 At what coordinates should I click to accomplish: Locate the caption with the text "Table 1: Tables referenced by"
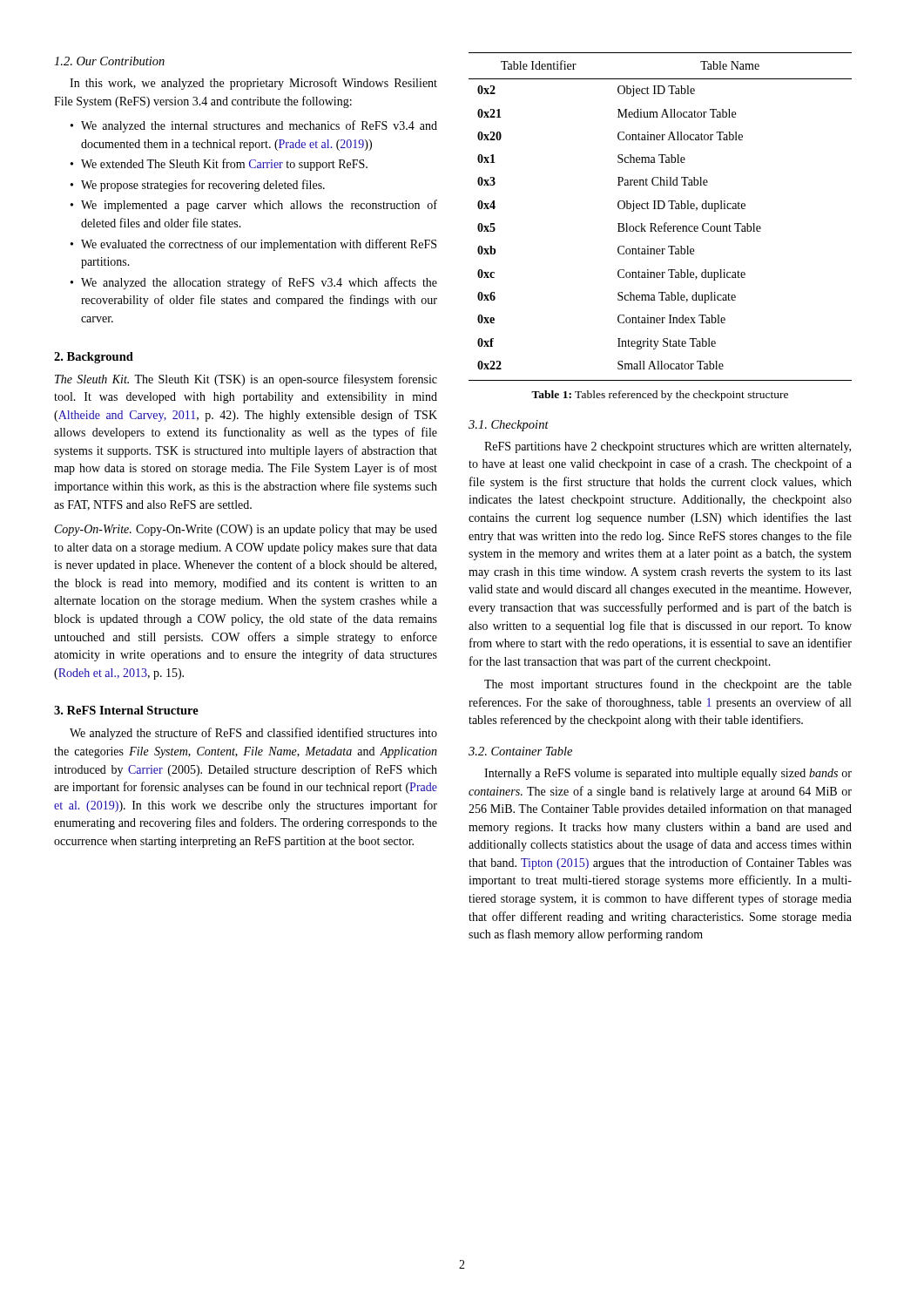(660, 394)
